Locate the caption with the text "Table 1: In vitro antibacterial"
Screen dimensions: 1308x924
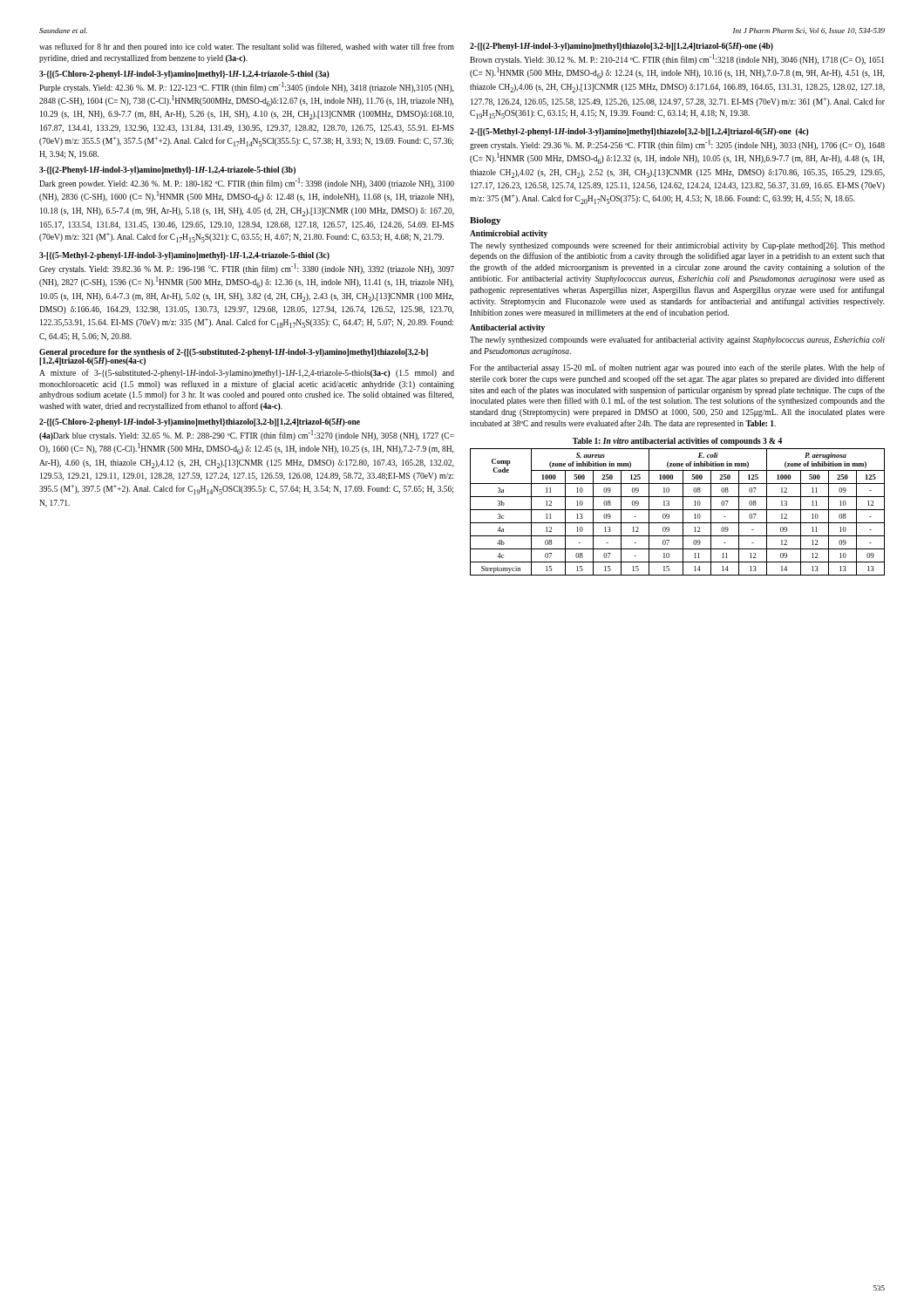(x=677, y=441)
